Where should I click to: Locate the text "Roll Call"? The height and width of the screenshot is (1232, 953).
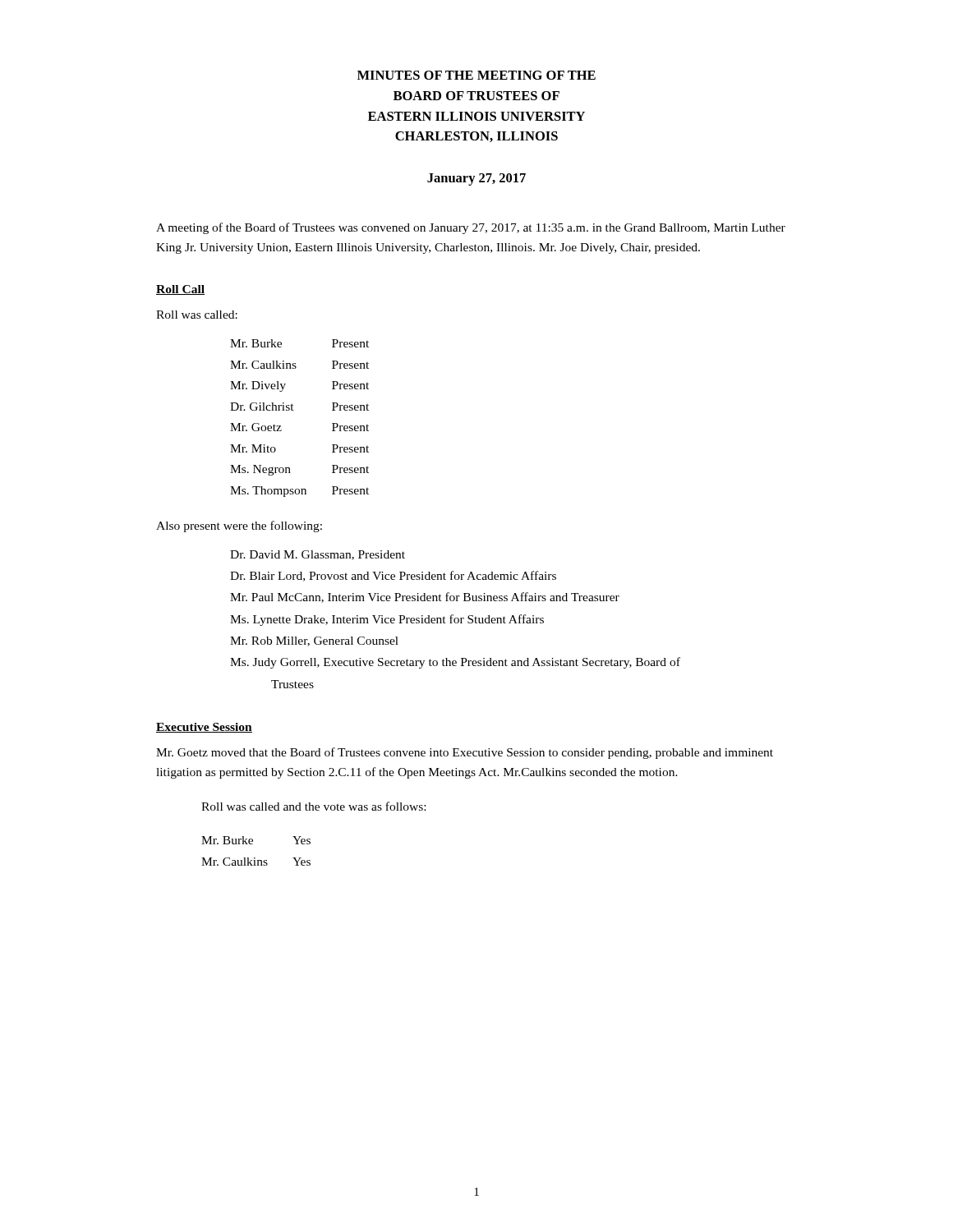180,289
